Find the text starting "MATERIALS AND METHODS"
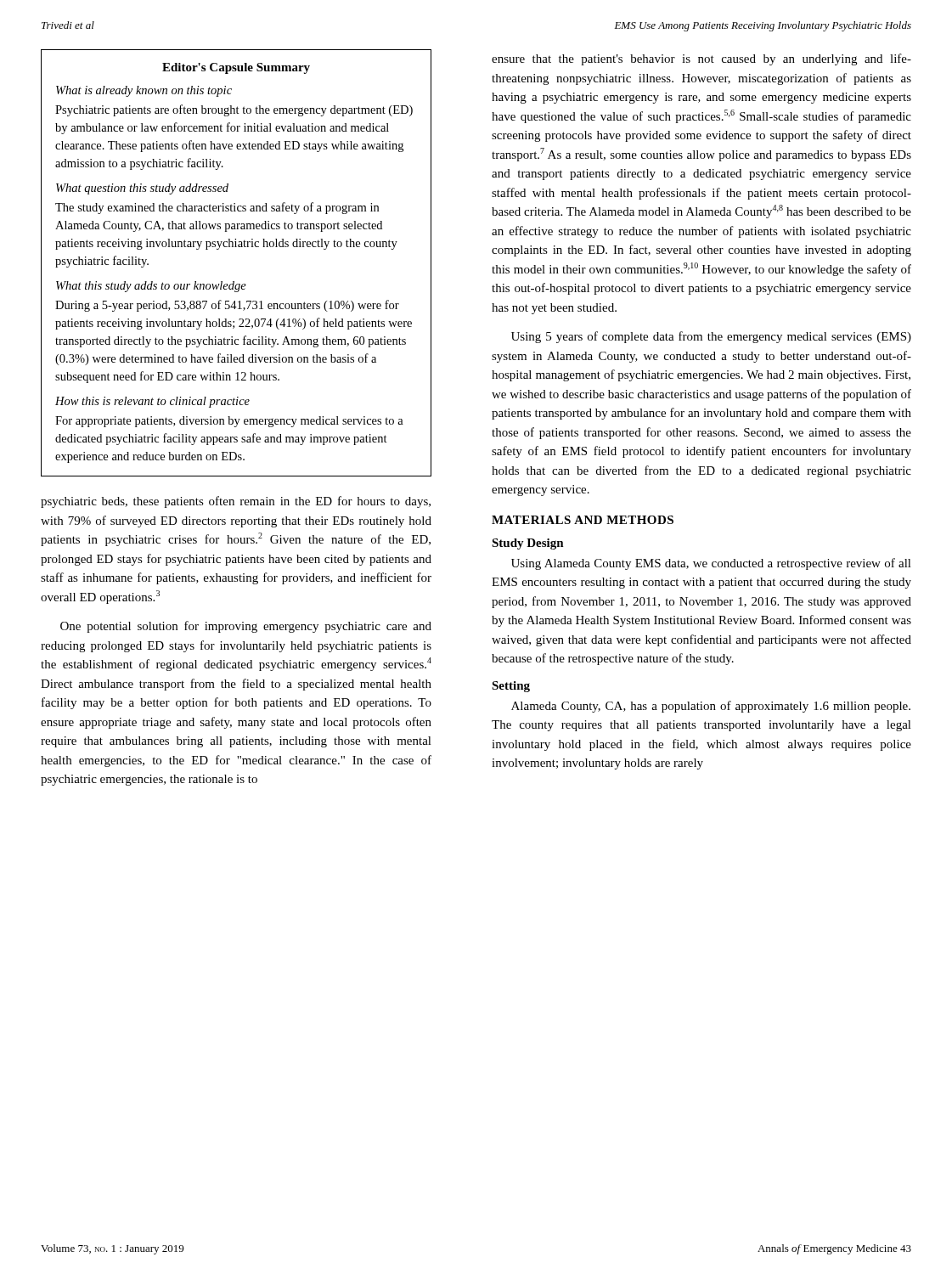Image resolution: width=952 pixels, height=1274 pixels. [583, 520]
